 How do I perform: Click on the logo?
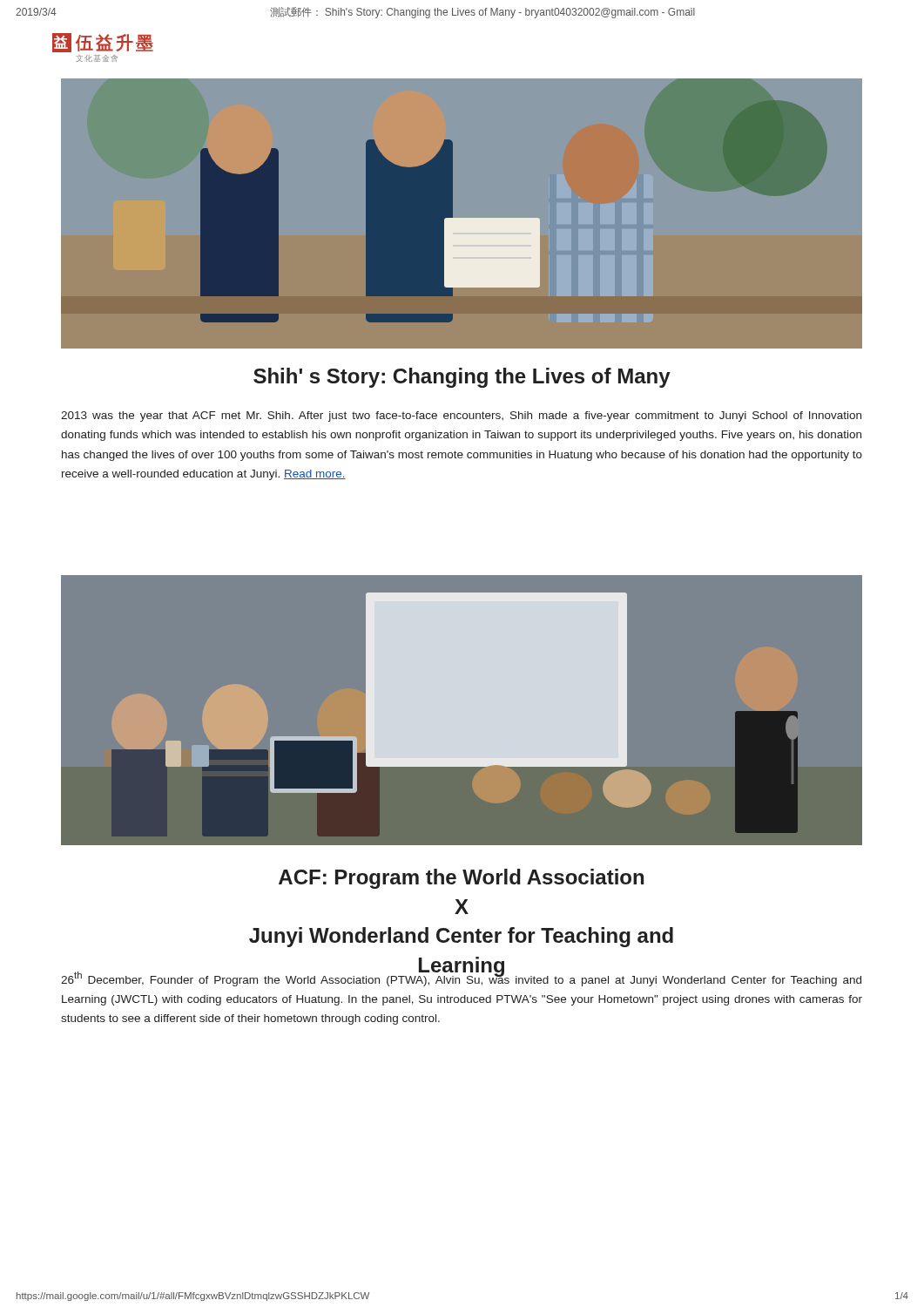tap(131, 51)
